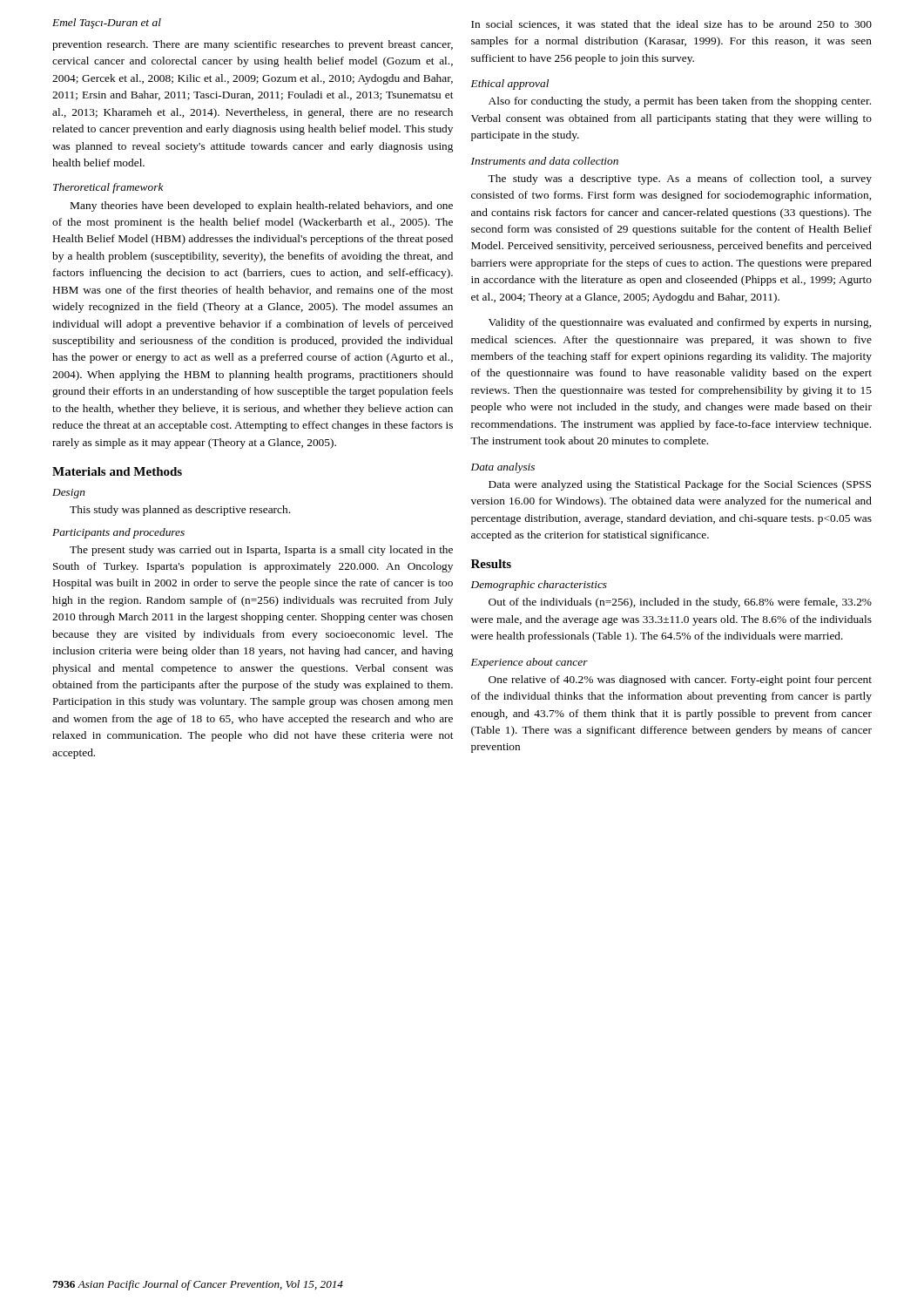Locate the text block with the text "In social sciences, it"

point(671,41)
